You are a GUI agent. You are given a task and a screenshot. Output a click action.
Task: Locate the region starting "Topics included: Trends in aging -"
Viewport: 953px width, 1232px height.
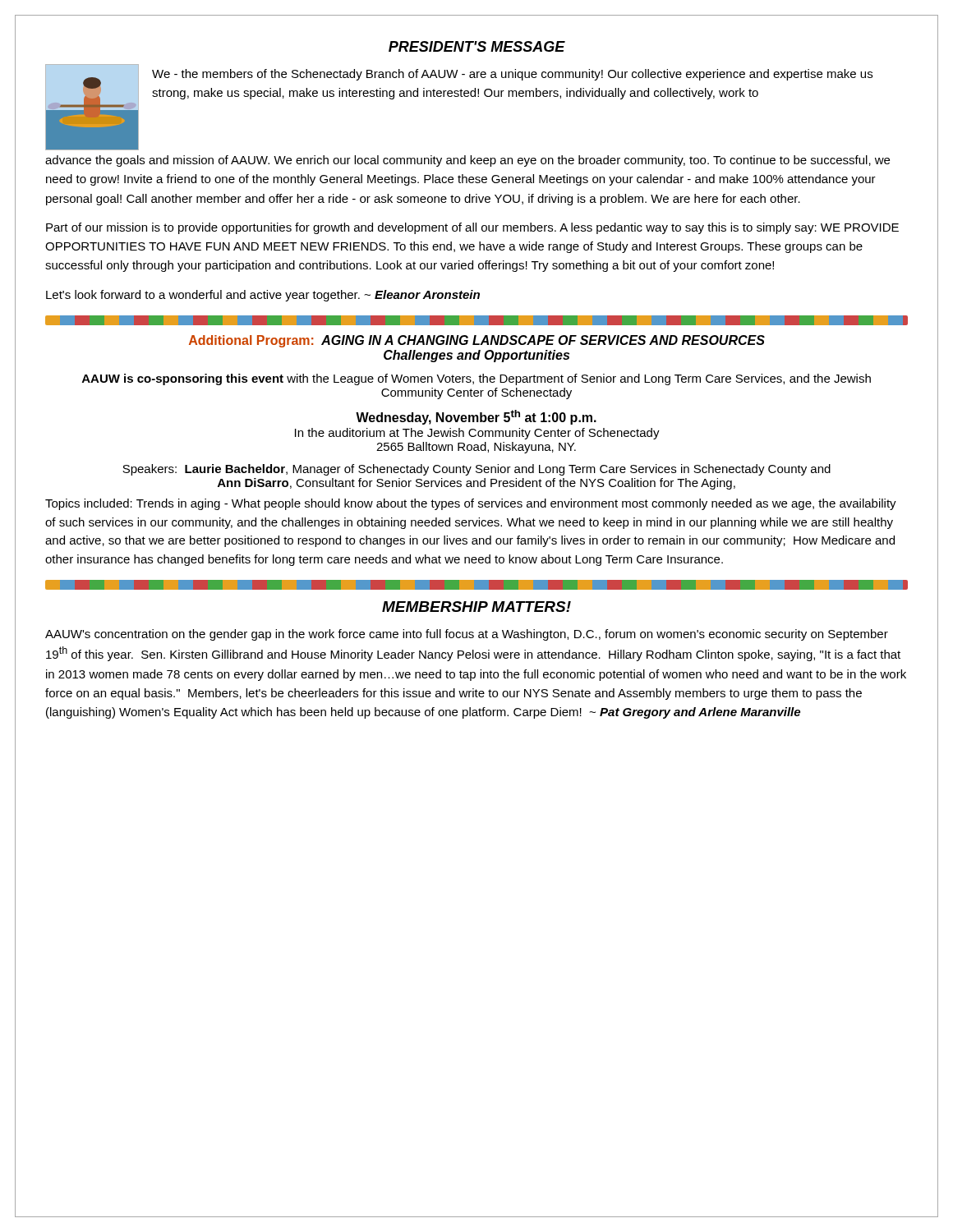tap(471, 531)
